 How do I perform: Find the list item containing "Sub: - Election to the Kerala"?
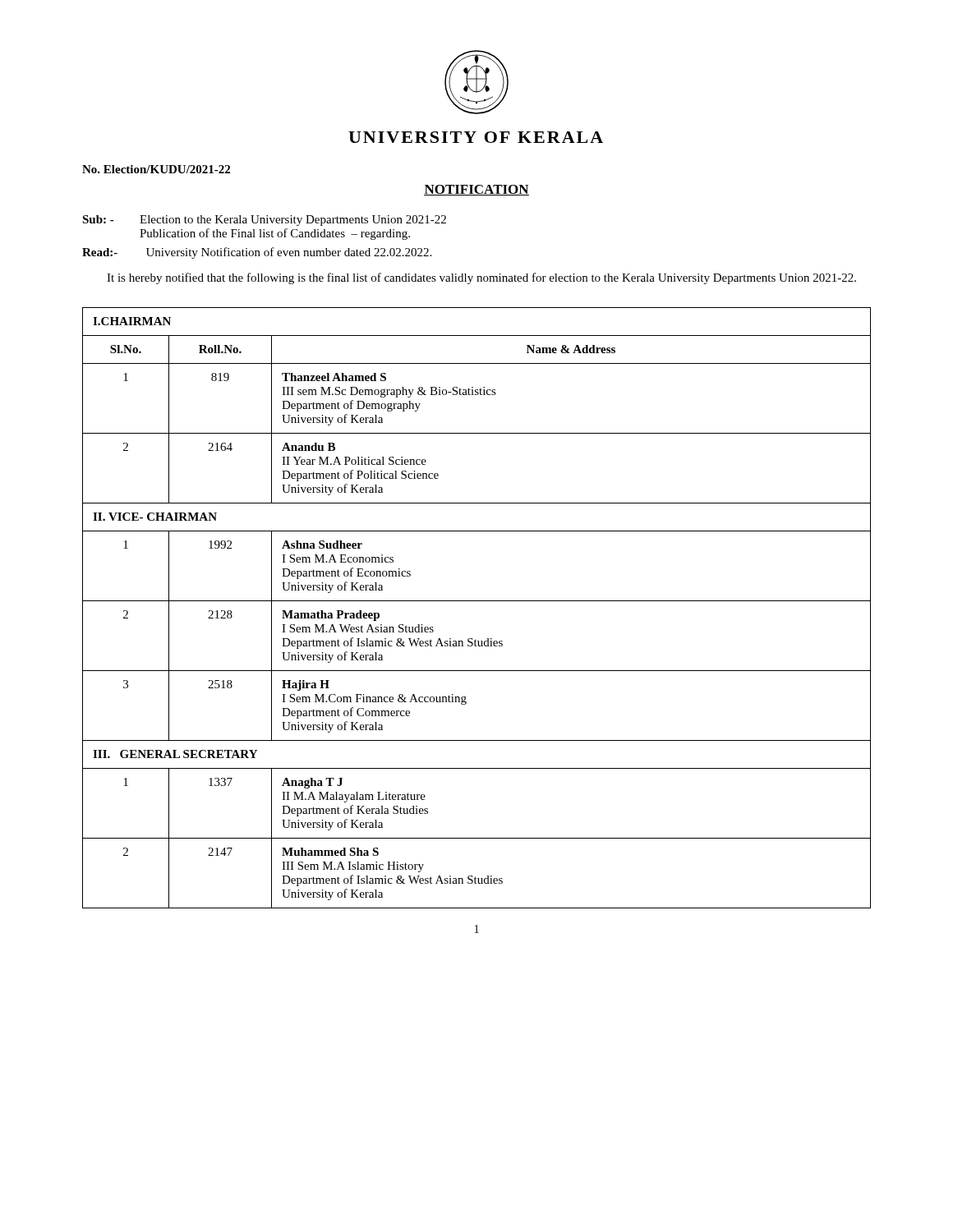pyautogui.click(x=264, y=221)
